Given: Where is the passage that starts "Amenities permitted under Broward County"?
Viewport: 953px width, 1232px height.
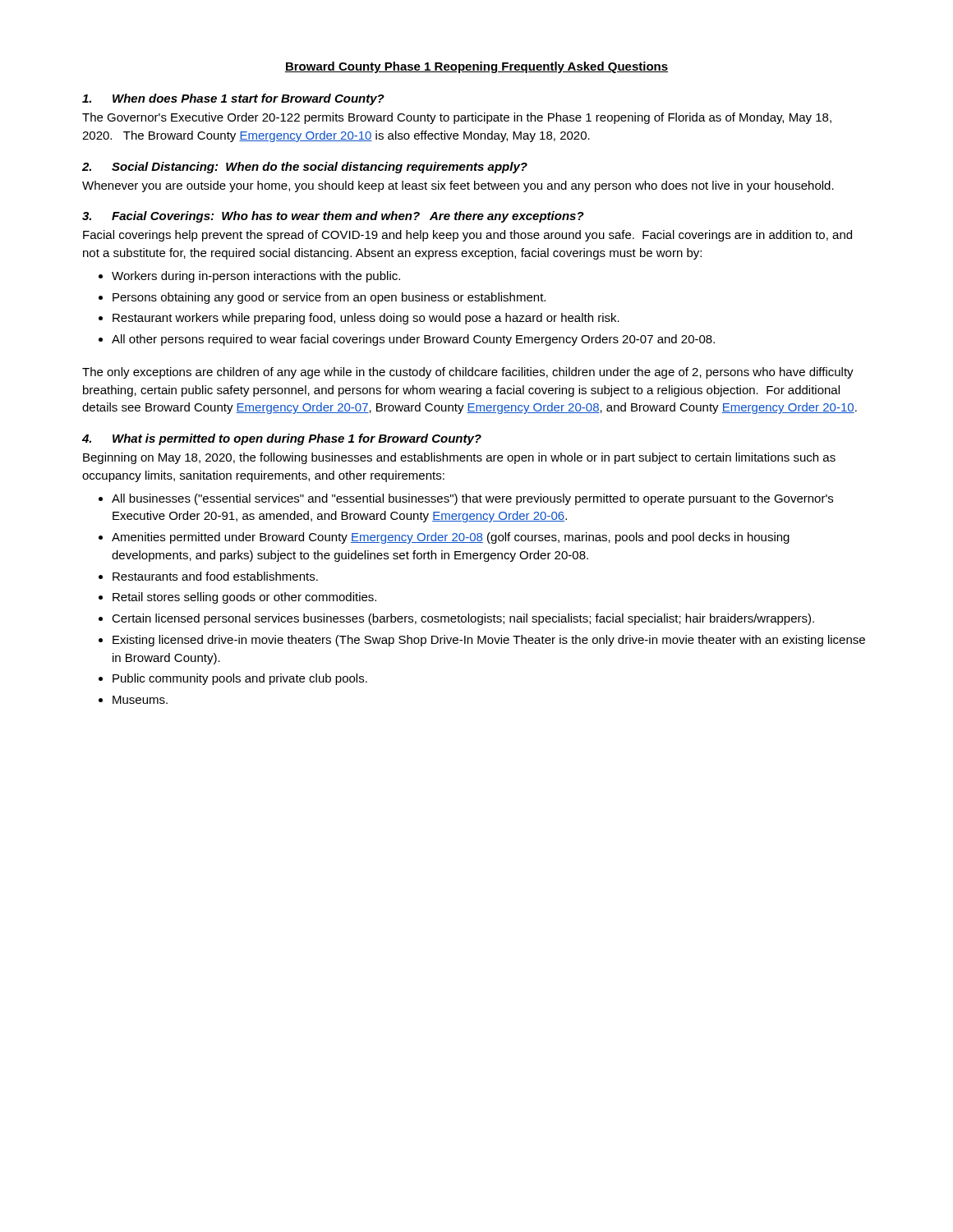Looking at the screenshot, I should (x=451, y=546).
